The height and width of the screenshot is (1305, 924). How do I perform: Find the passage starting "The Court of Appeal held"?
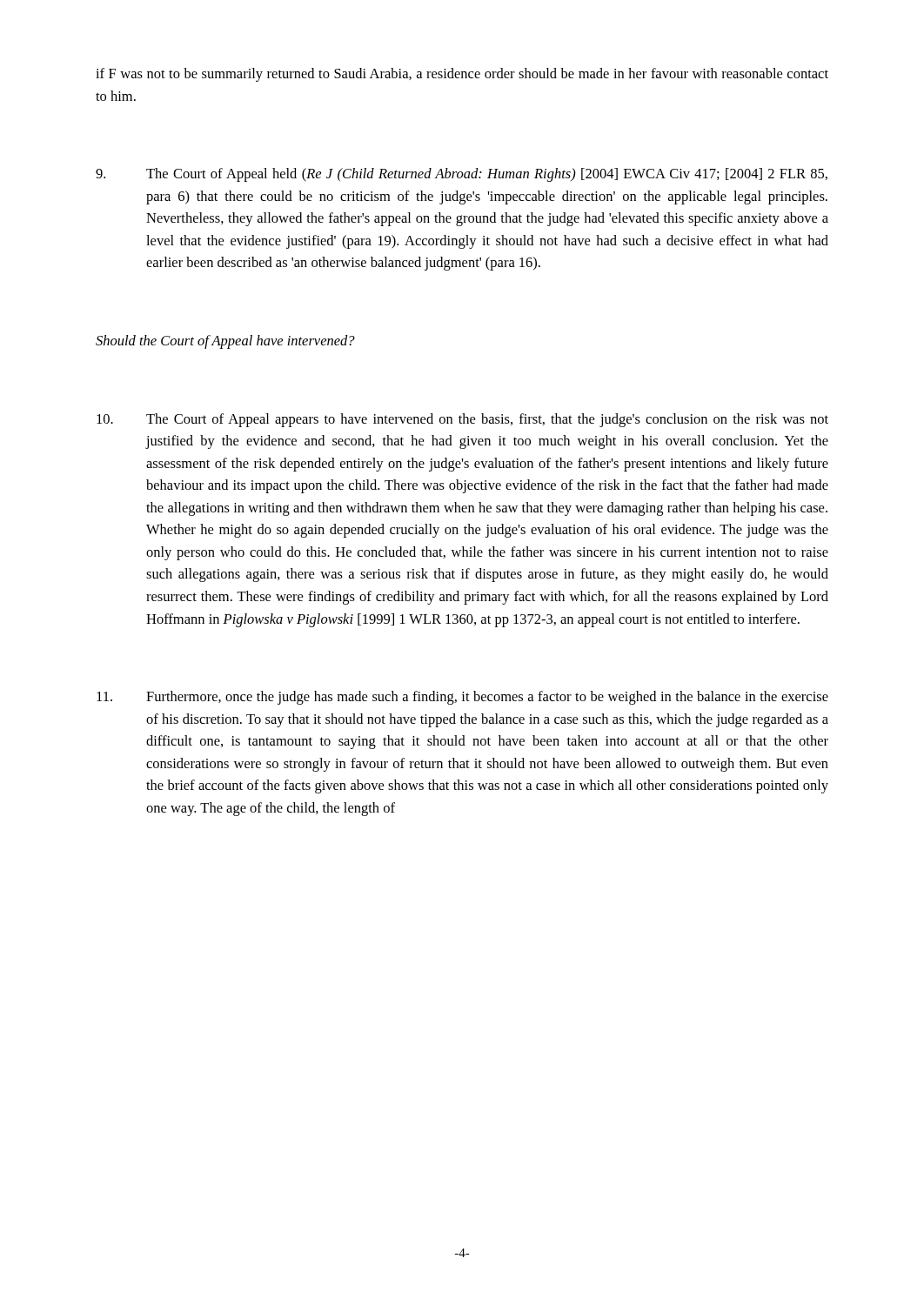pyautogui.click(x=462, y=218)
